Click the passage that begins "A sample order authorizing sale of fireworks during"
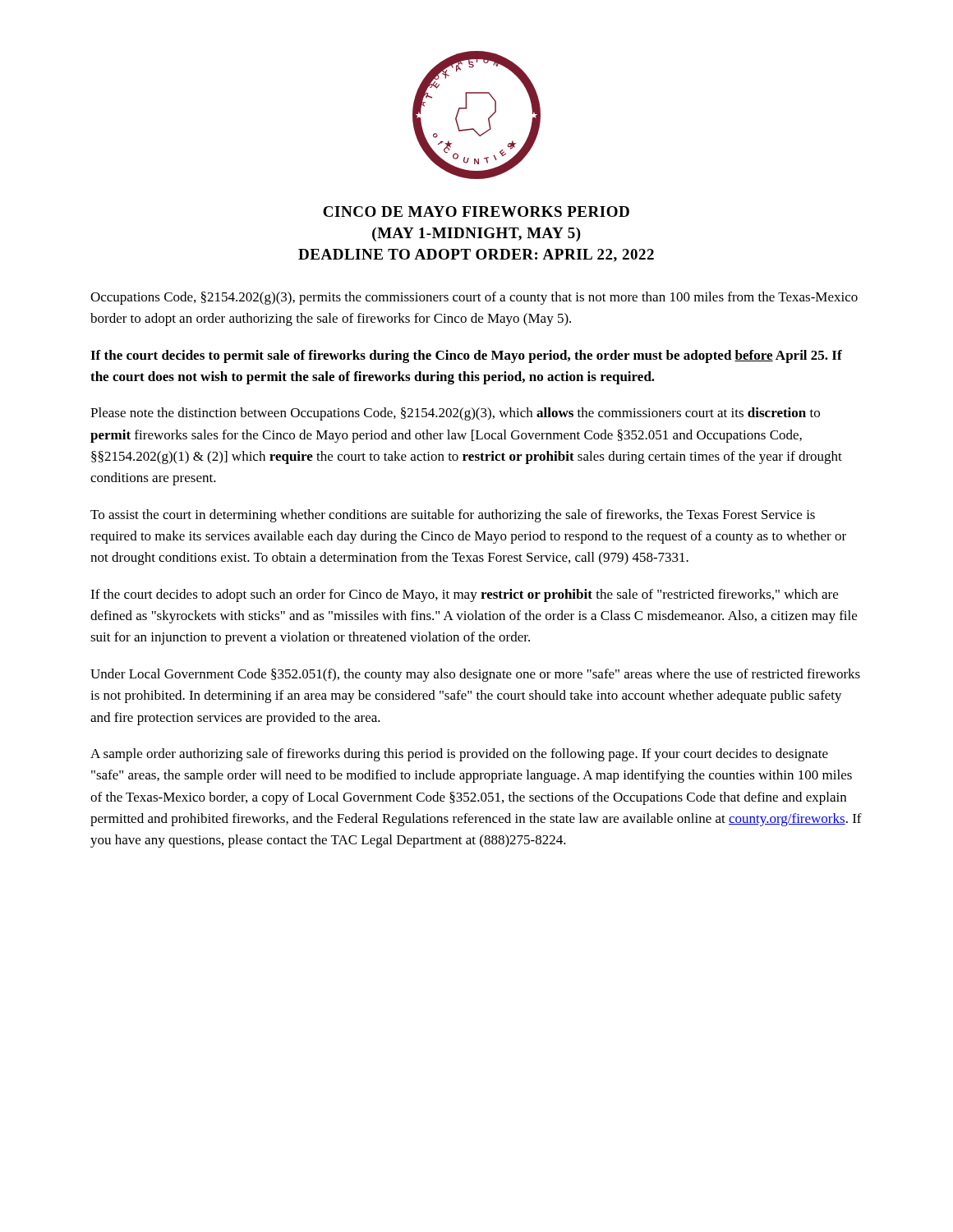This screenshot has width=953, height=1232. click(476, 797)
